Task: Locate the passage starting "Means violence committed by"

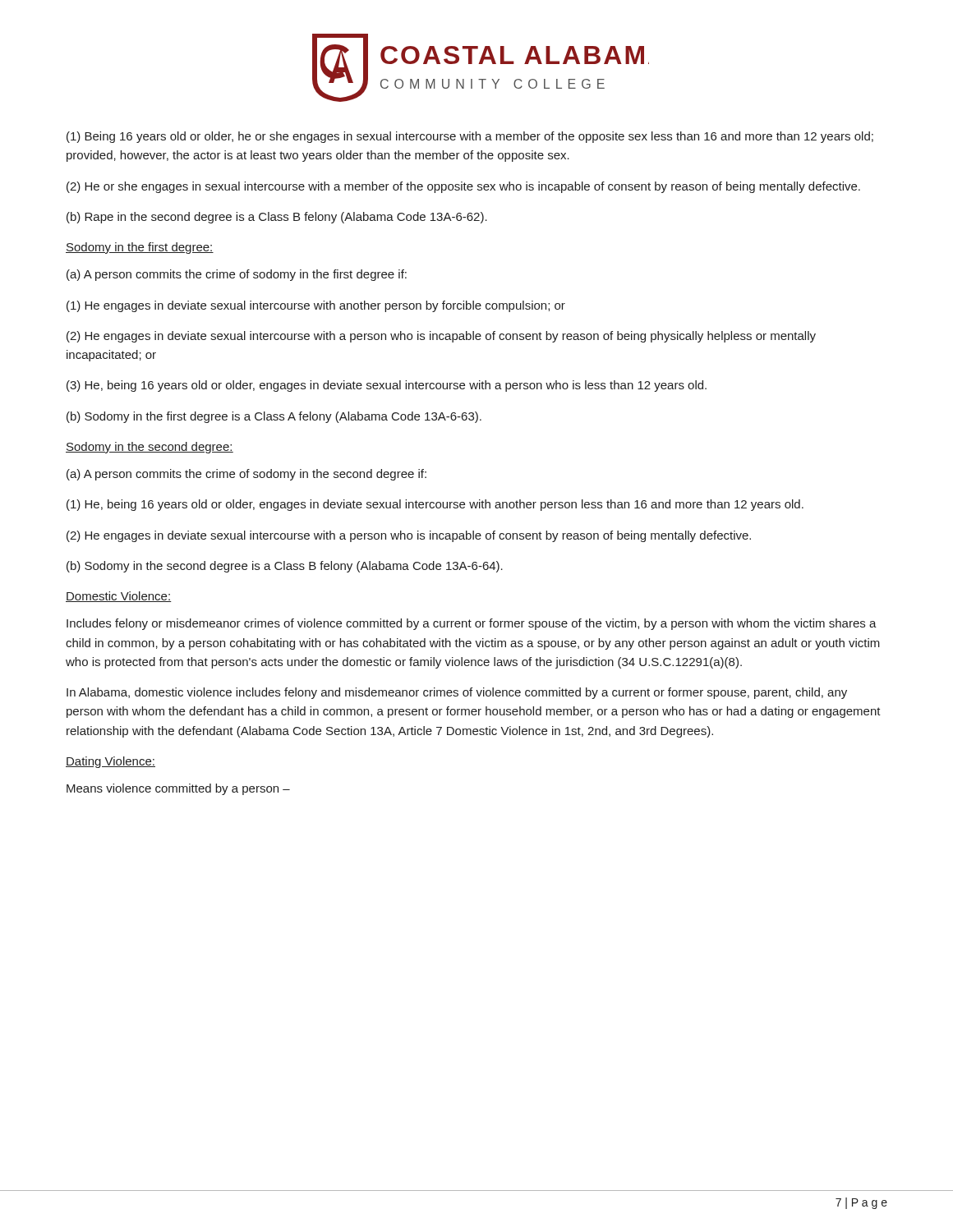Action: tap(178, 788)
